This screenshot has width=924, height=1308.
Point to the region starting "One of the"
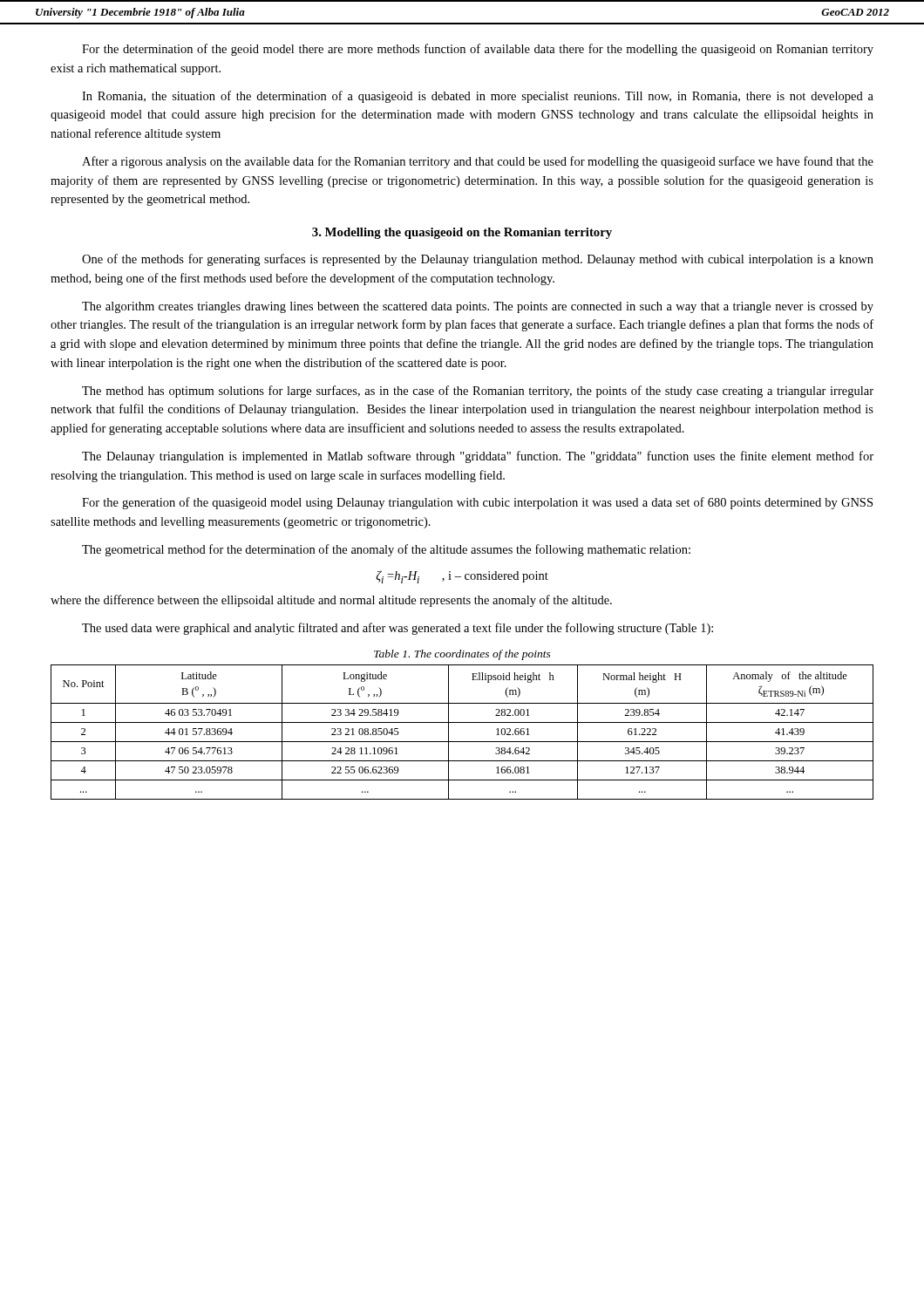pos(462,269)
